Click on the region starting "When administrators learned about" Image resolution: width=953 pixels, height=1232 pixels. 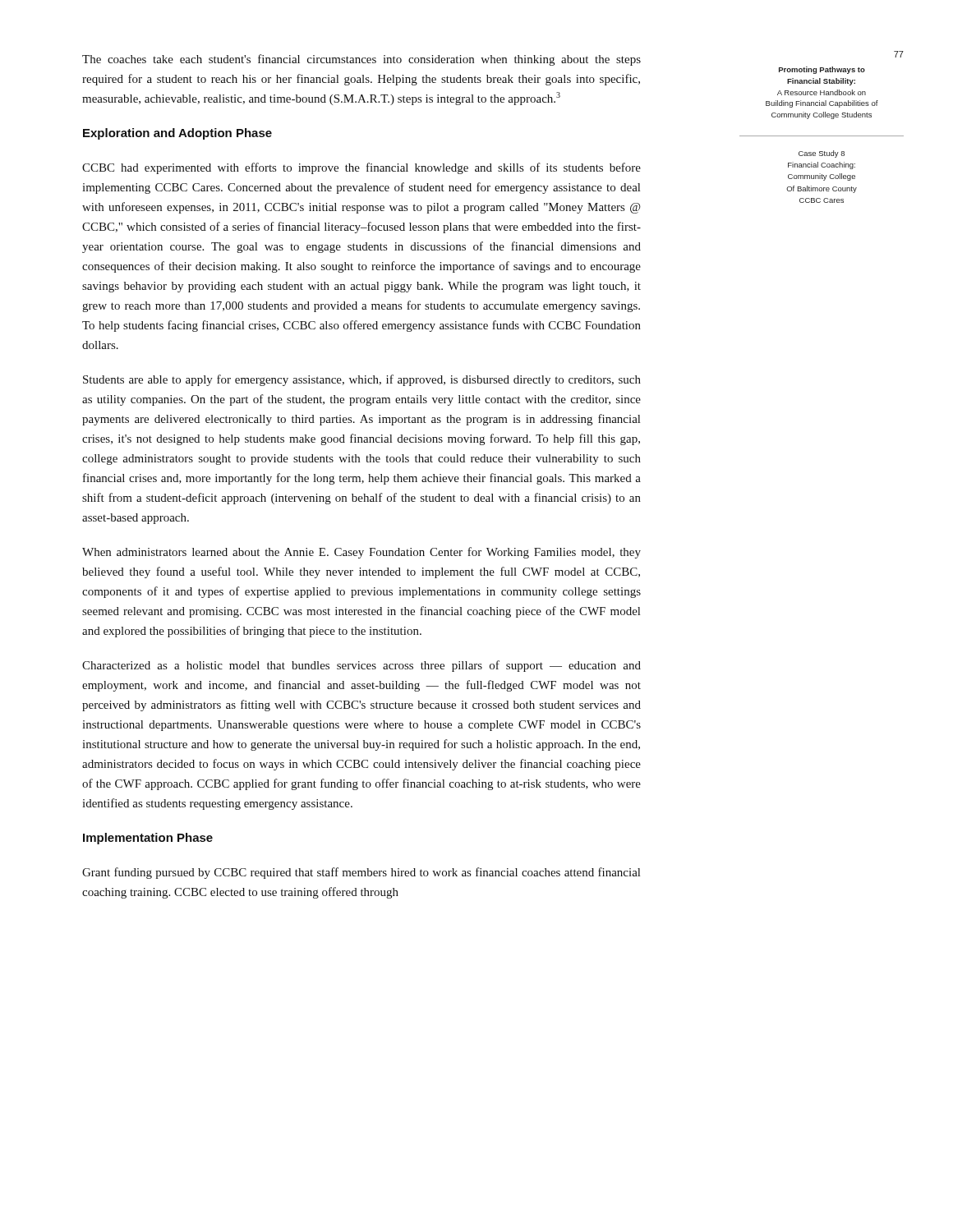[x=361, y=591]
